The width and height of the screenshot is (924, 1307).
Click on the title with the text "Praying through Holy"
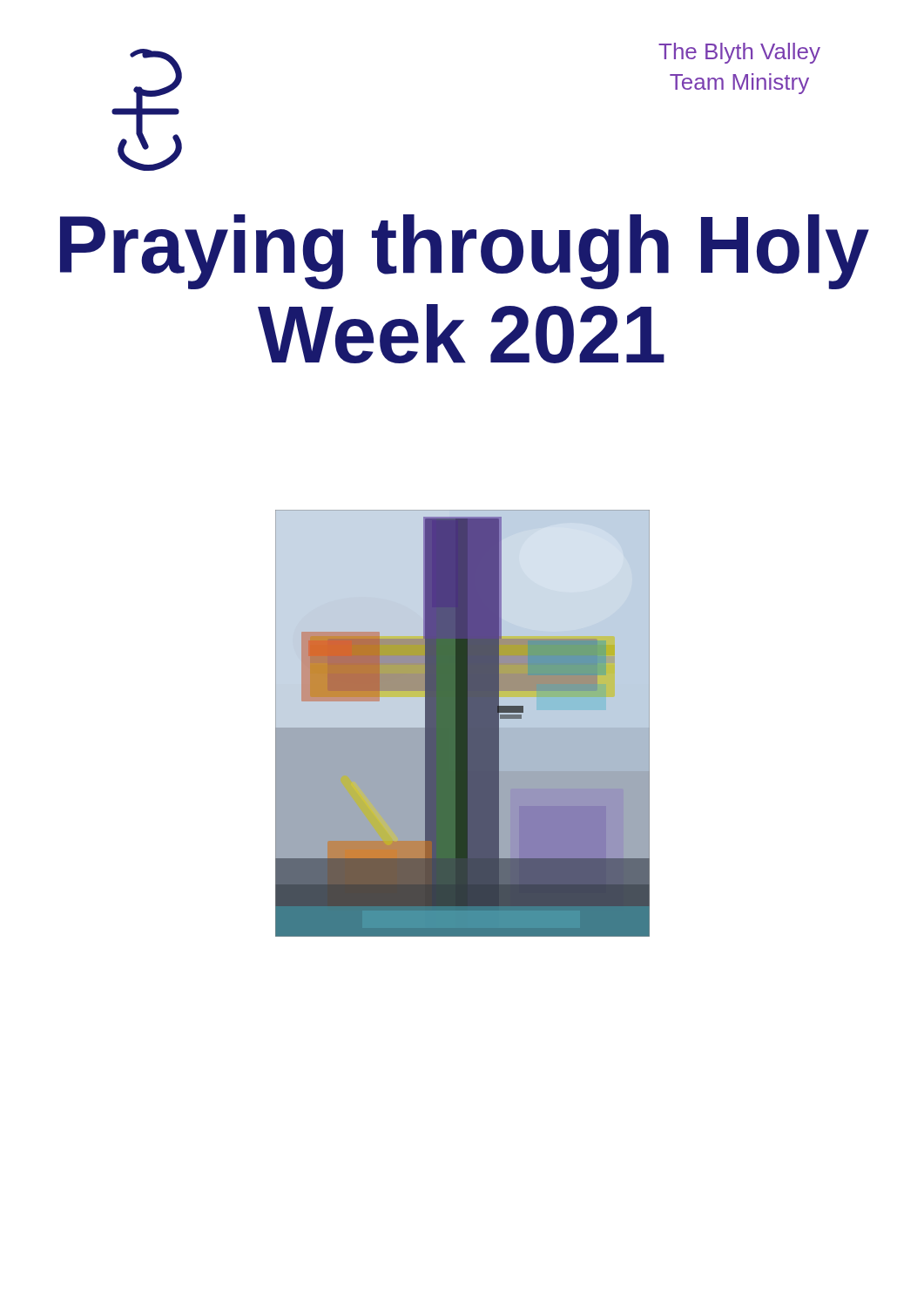[x=462, y=290]
